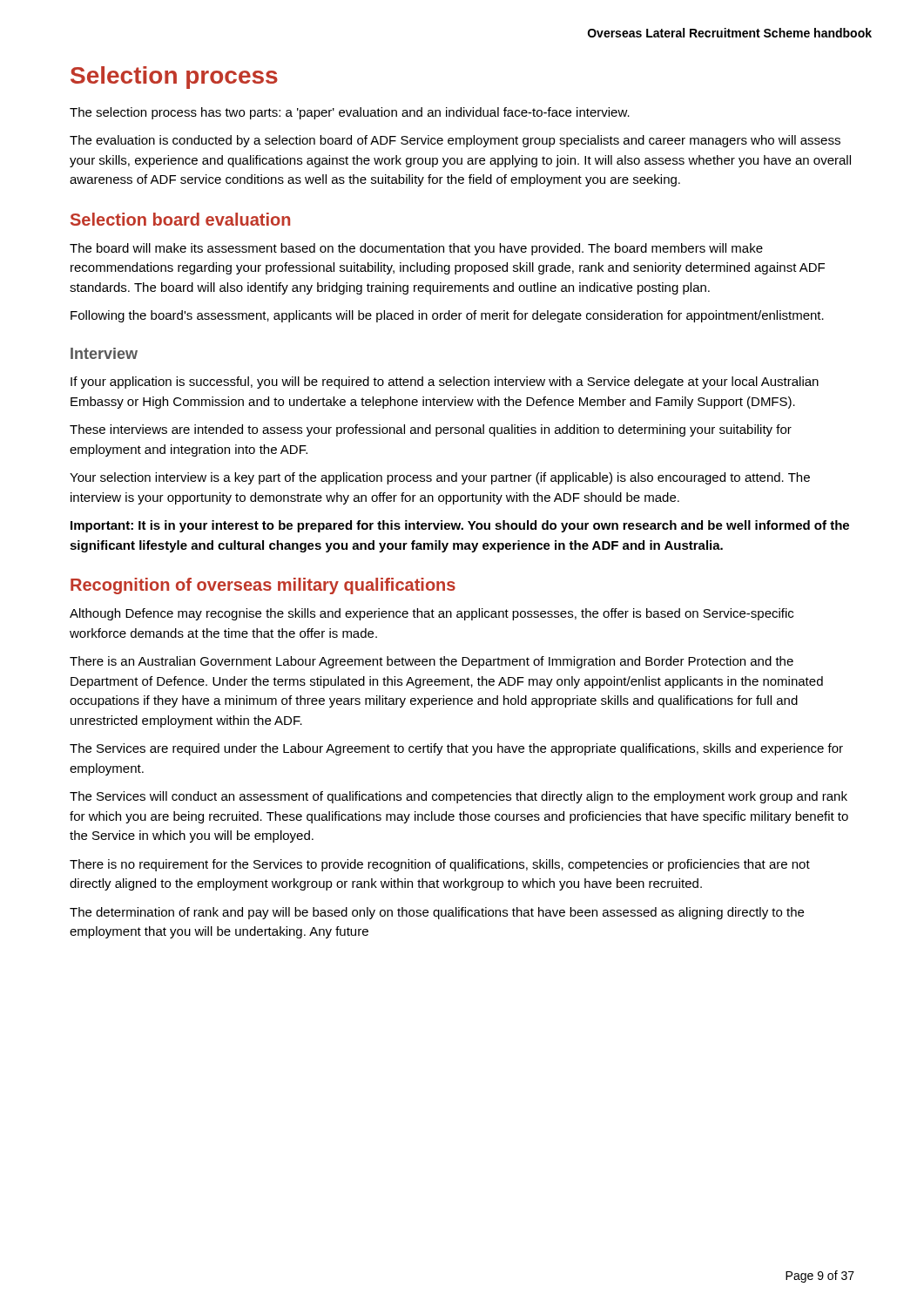Point to the element starting "The Services will conduct"

(462, 816)
